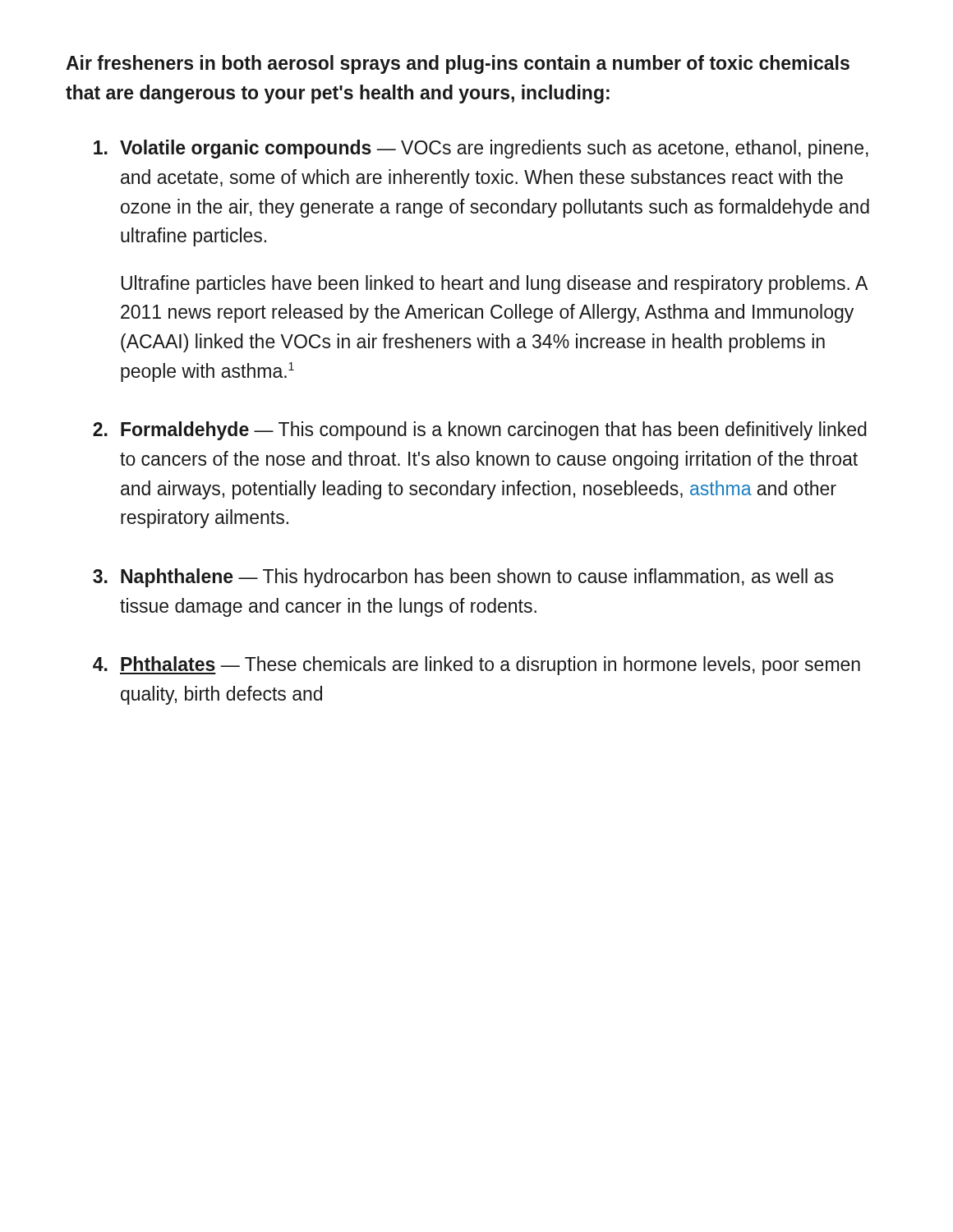Viewport: 953px width, 1232px height.
Task: Locate the list item containing "4. Phthalates — These chemicals"
Action: tap(476, 680)
